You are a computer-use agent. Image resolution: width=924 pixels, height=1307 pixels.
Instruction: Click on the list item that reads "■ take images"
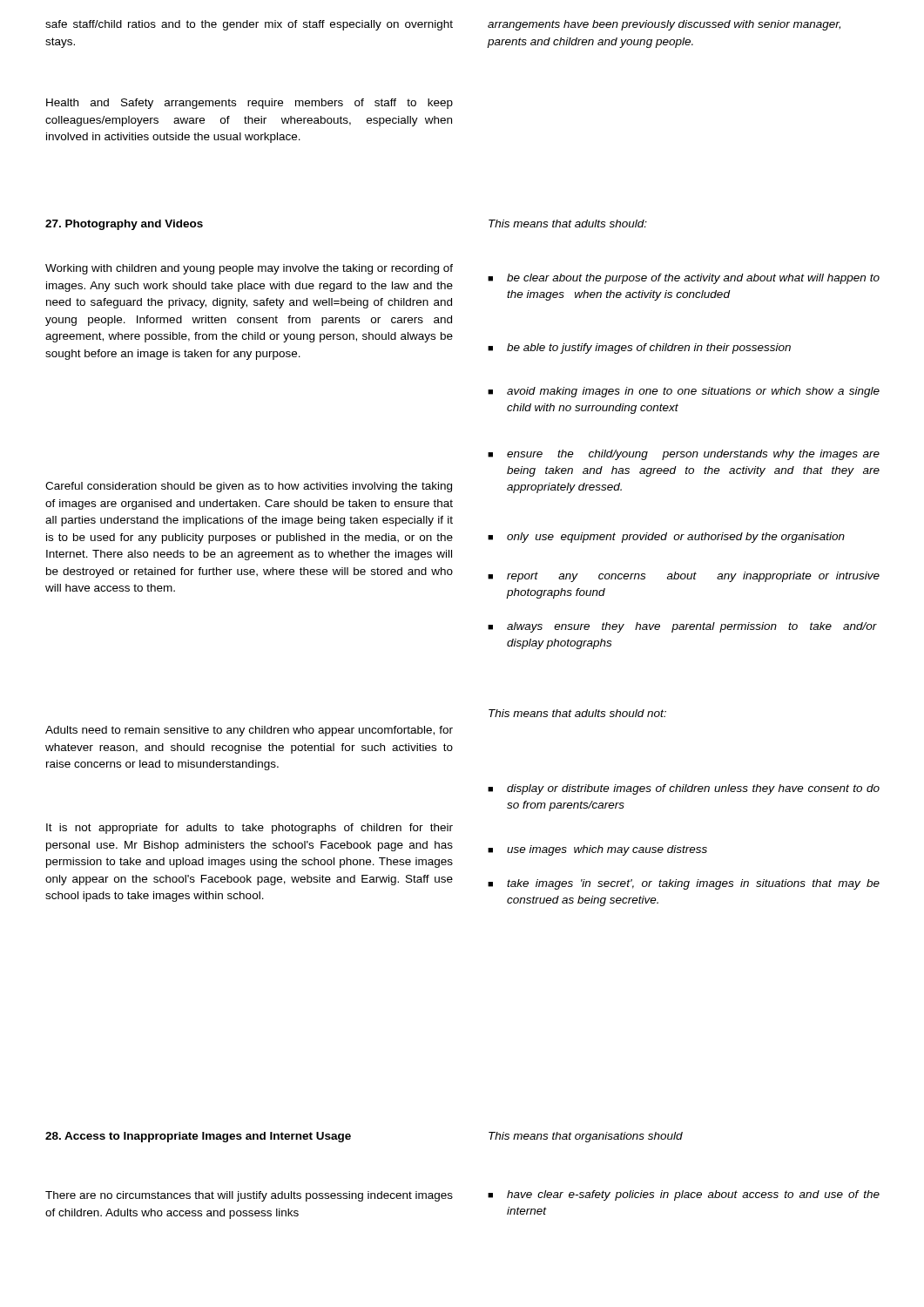pyautogui.click(x=684, y=892)
